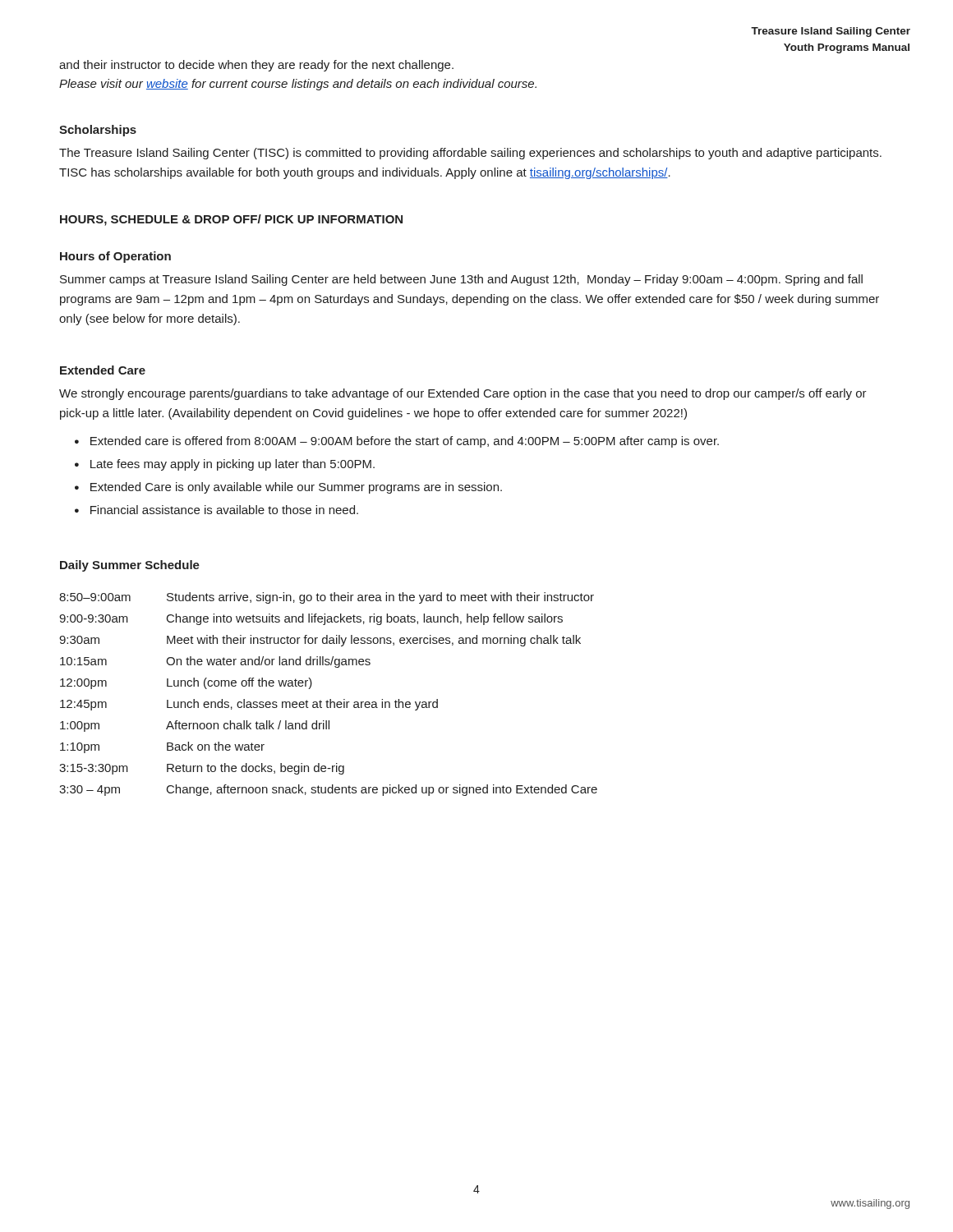
Task: Where is the passage that starts "Extended care is"?
Action: 405,441
